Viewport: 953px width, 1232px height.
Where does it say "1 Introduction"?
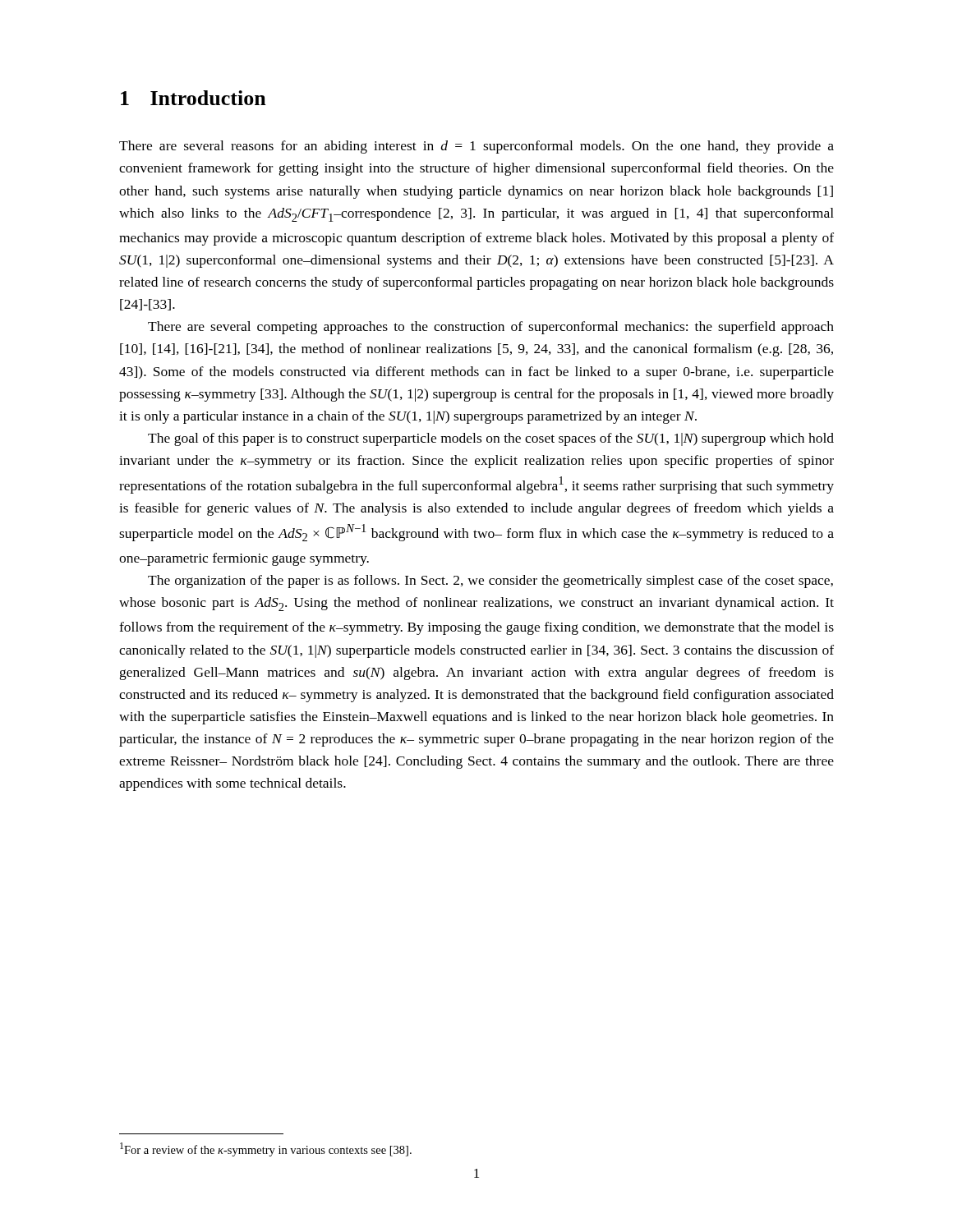click(x=193, y=98)
